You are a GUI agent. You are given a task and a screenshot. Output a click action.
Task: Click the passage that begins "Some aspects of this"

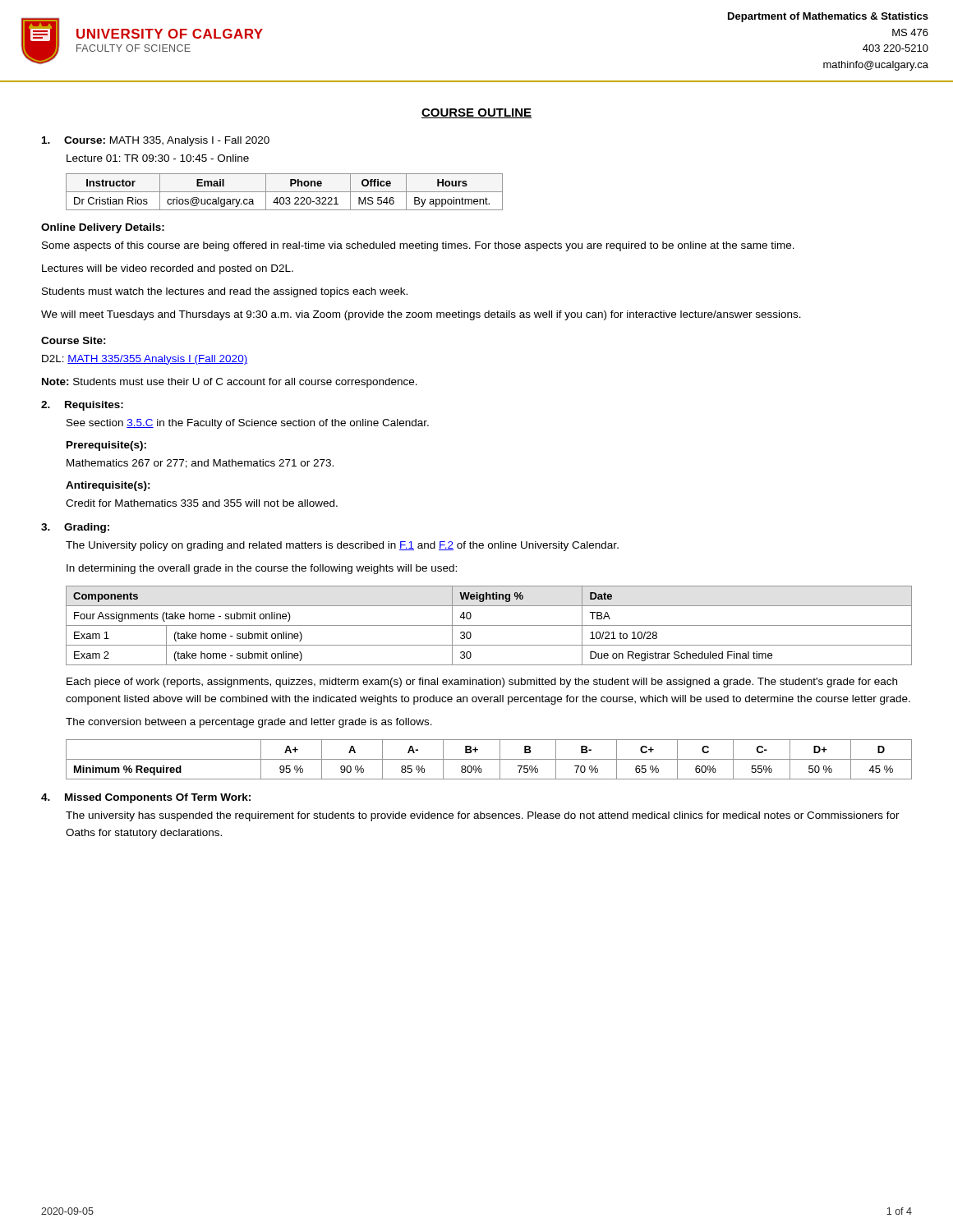pyautogui.click(x=418, y=245)
